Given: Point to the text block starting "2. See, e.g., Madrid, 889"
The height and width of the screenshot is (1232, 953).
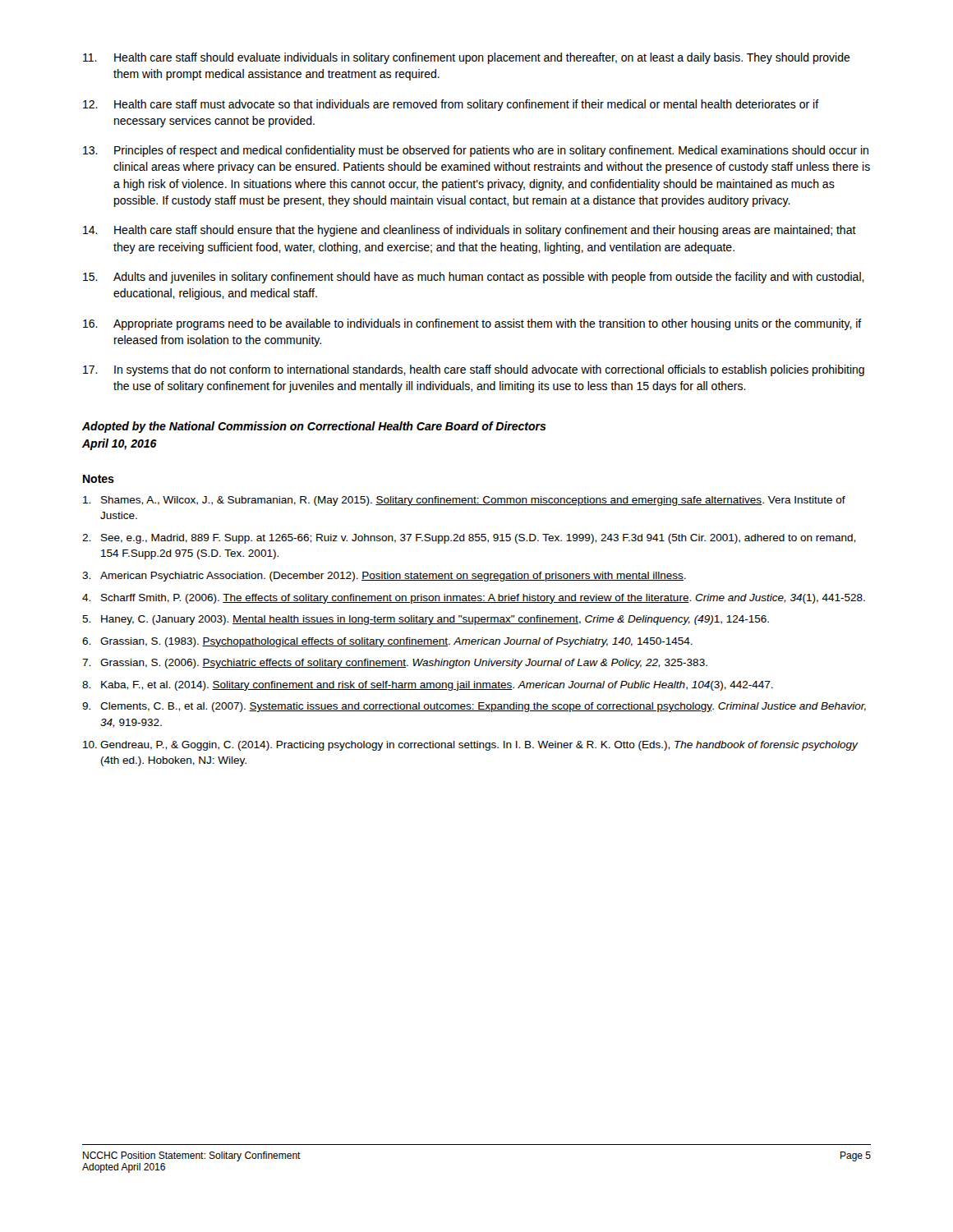Looking at the screenshot, I should (476, 546).
